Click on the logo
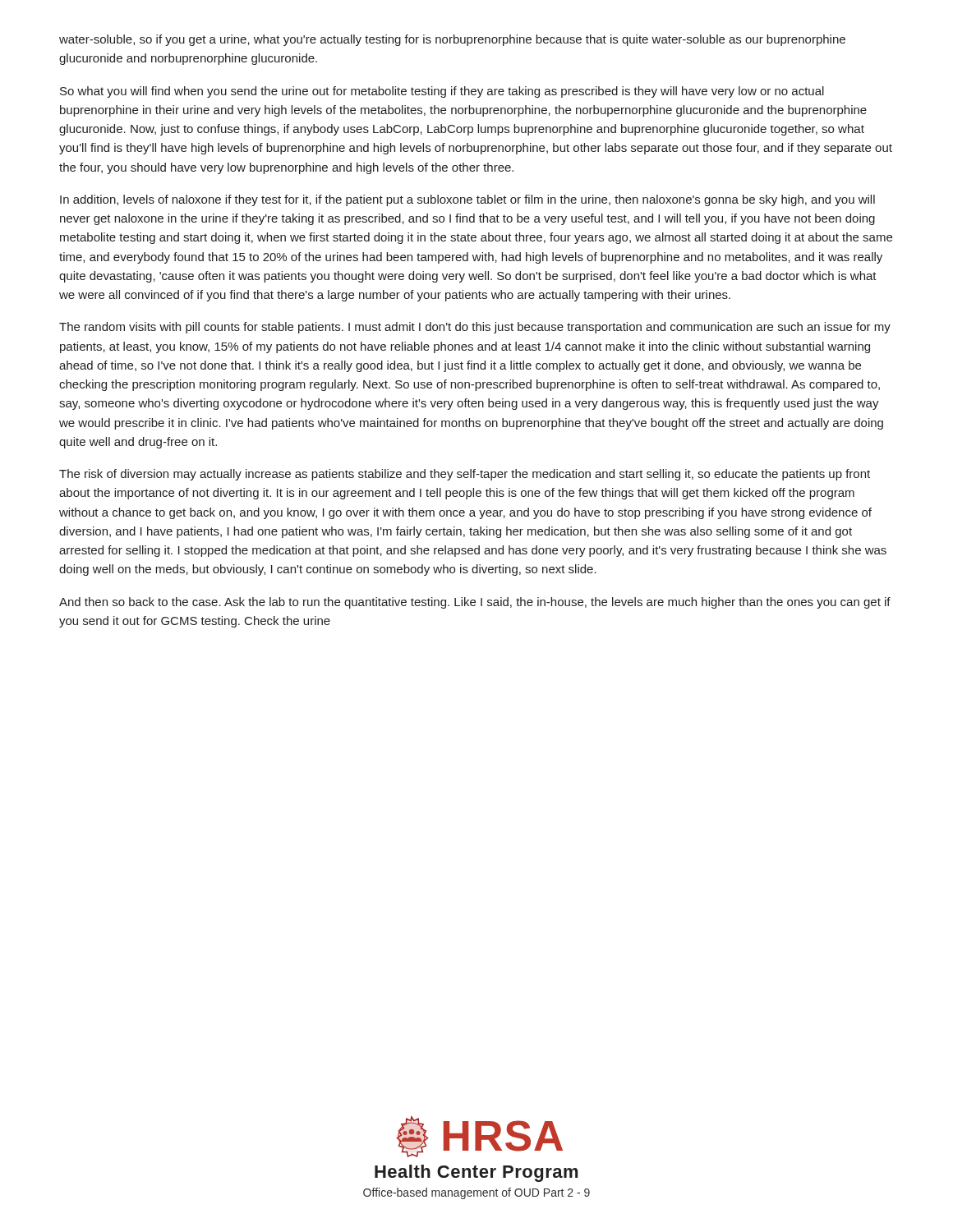 tap(476, 1147)
